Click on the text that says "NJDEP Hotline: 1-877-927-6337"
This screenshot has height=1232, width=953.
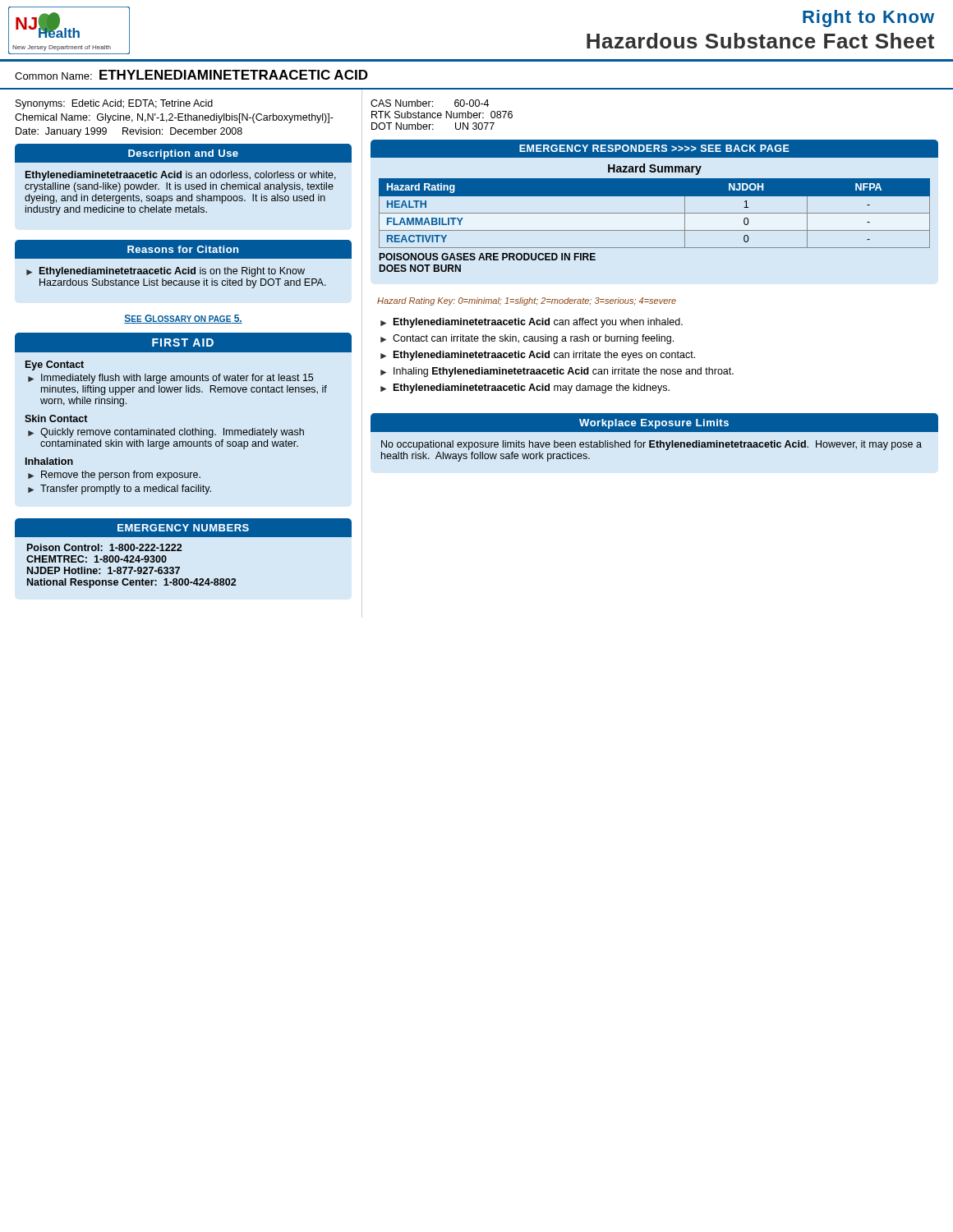(103, 571)
